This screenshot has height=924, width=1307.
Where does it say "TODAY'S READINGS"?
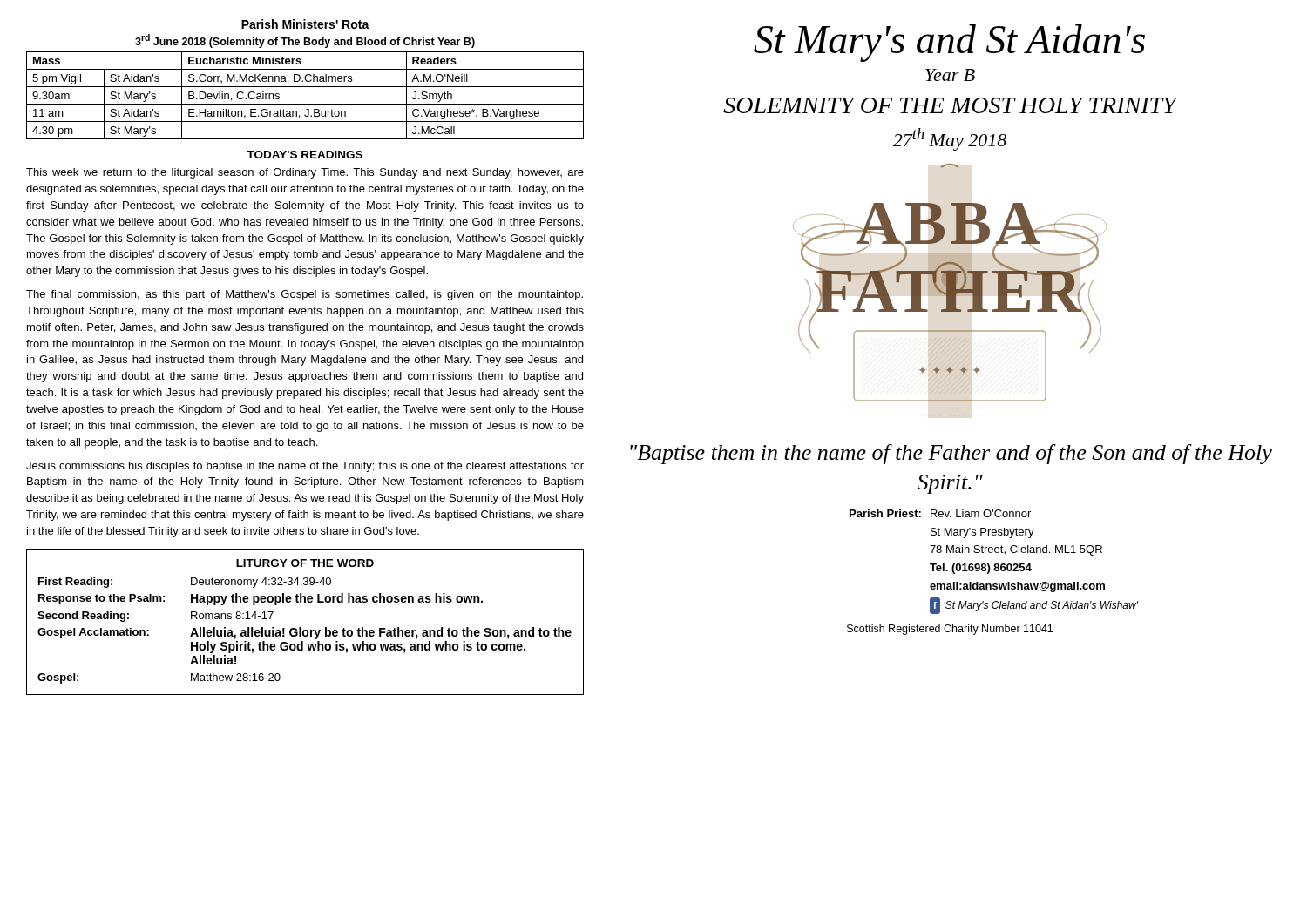pos(305,155)
